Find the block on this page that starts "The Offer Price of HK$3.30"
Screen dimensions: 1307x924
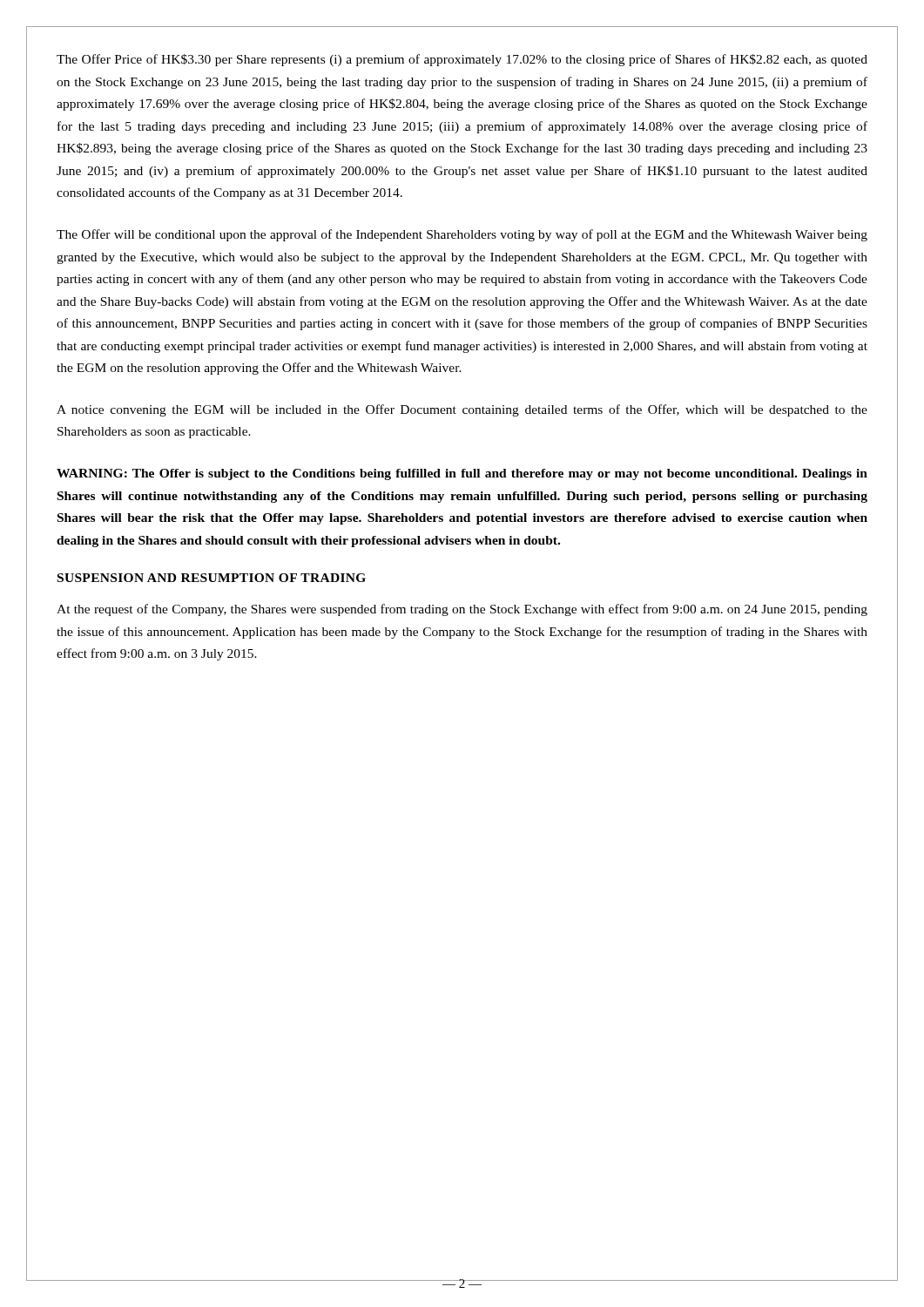tap(462, 126)
